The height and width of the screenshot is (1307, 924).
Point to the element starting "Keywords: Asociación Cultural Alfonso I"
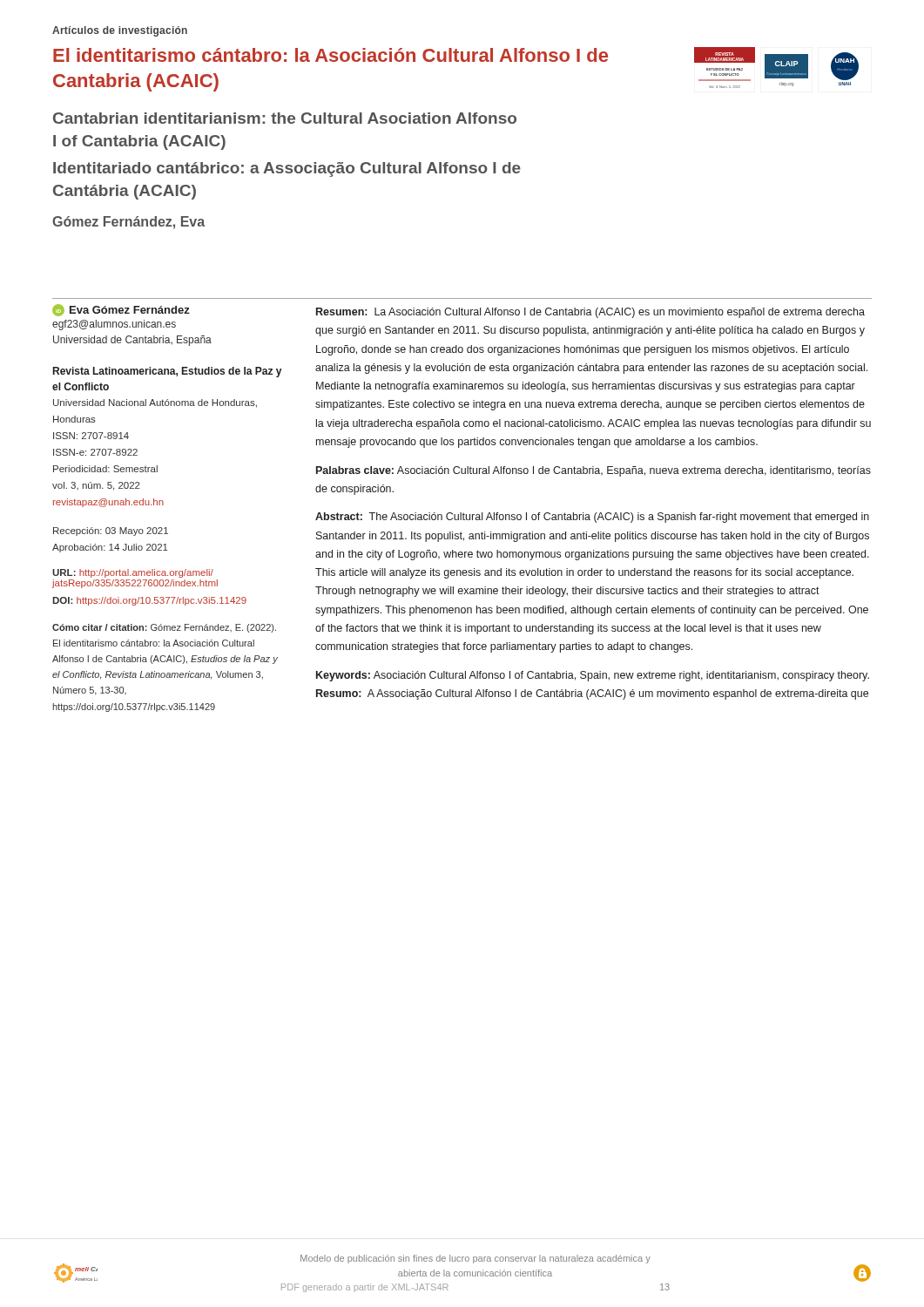tap(593, 684)
